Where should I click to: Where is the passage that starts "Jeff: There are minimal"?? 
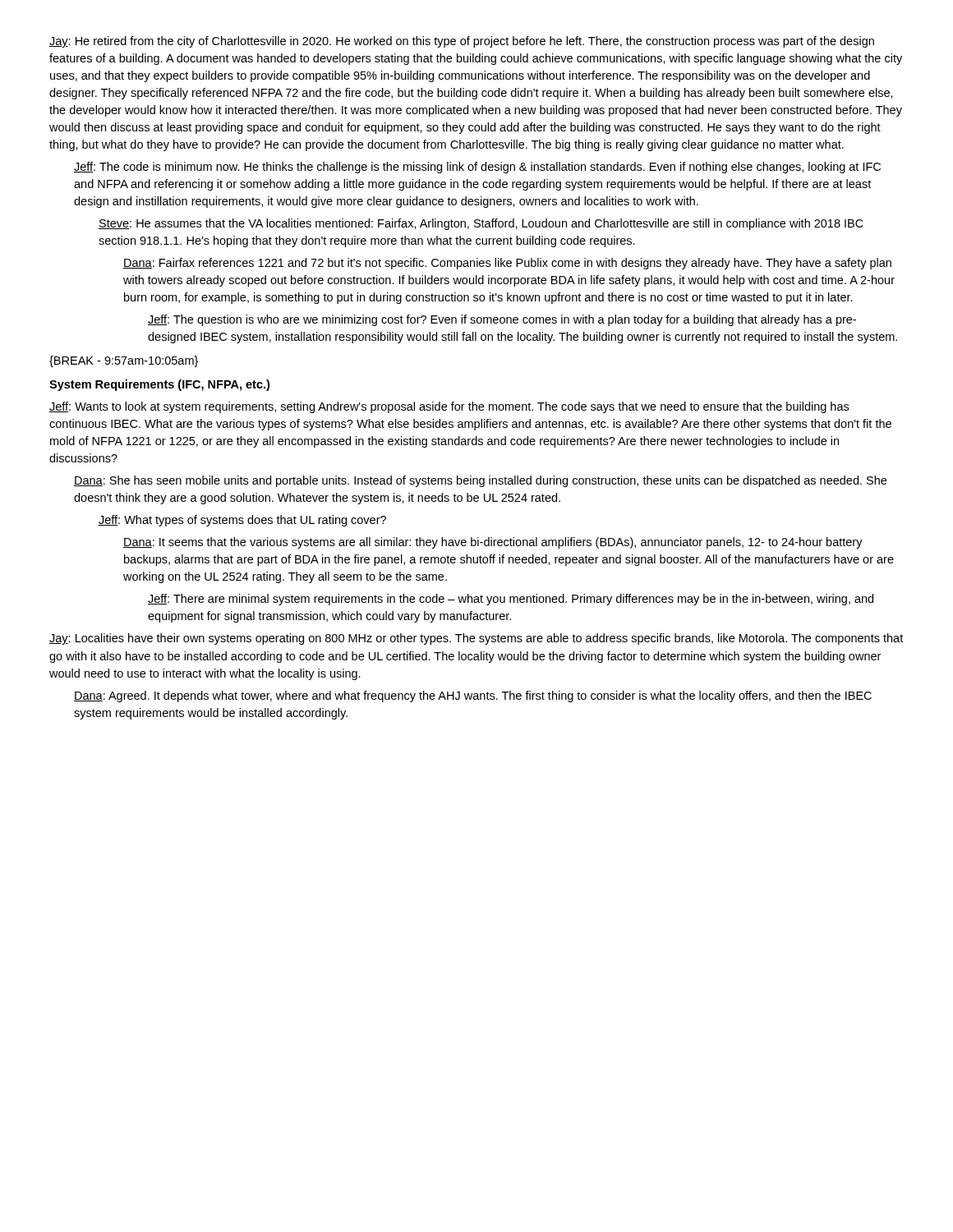(x=511, y=608)
